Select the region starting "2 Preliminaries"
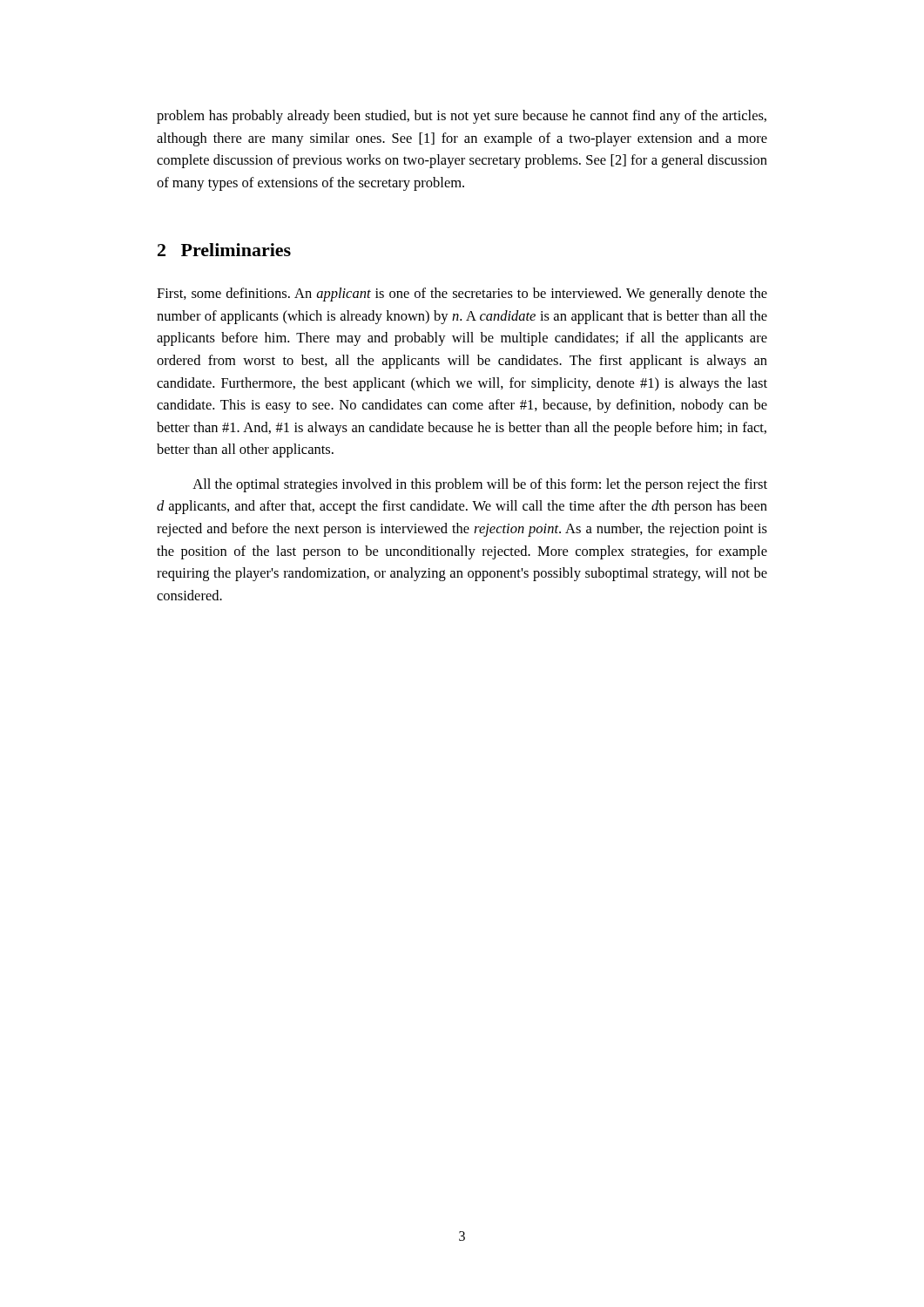This screenshot has height=1307, width=924. pos(224,250)
